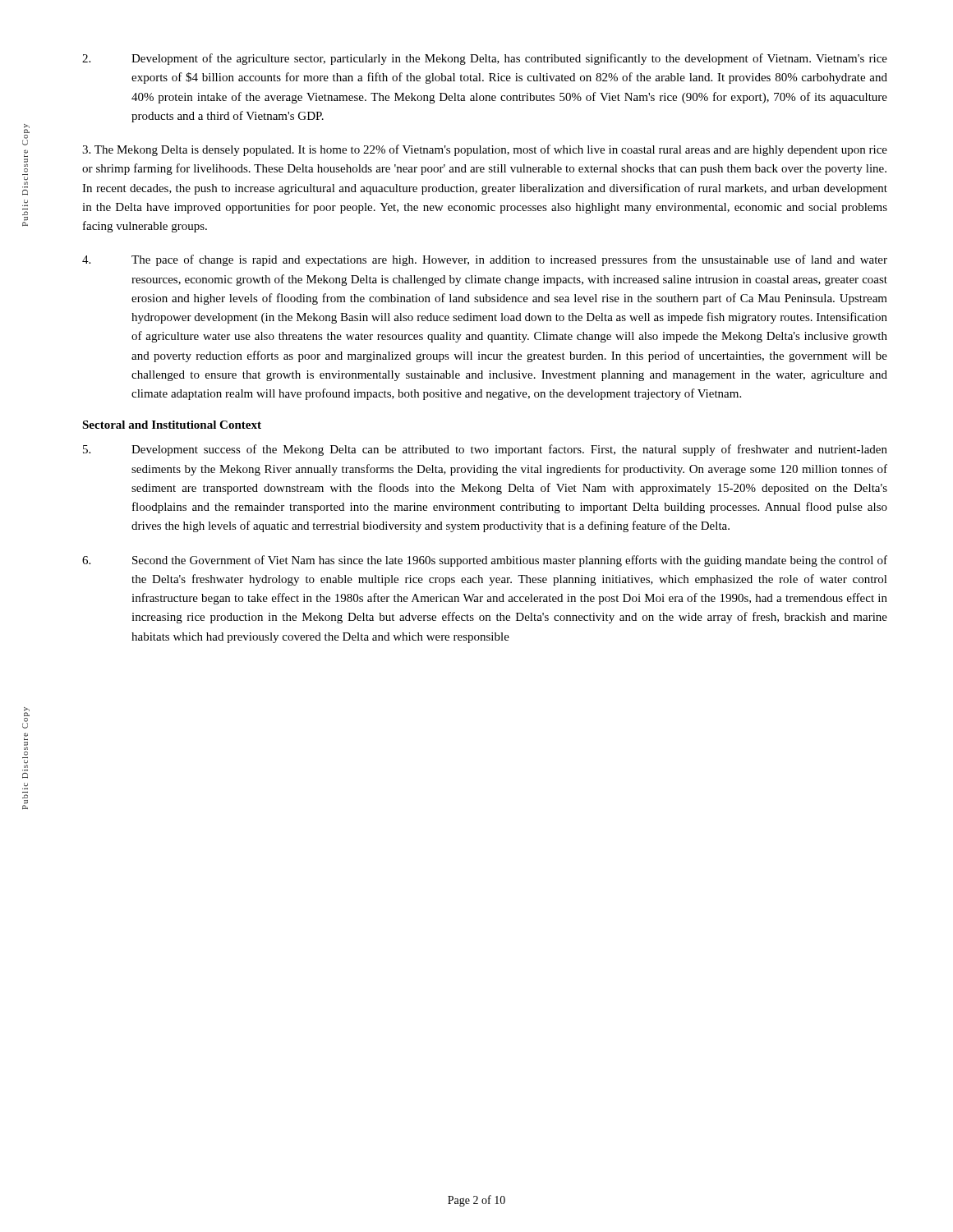953x1232 pixels.
Task: Click on the element starting "The pace of change is rapid and"
Action: pyautogui.click(x=485, y=327)
